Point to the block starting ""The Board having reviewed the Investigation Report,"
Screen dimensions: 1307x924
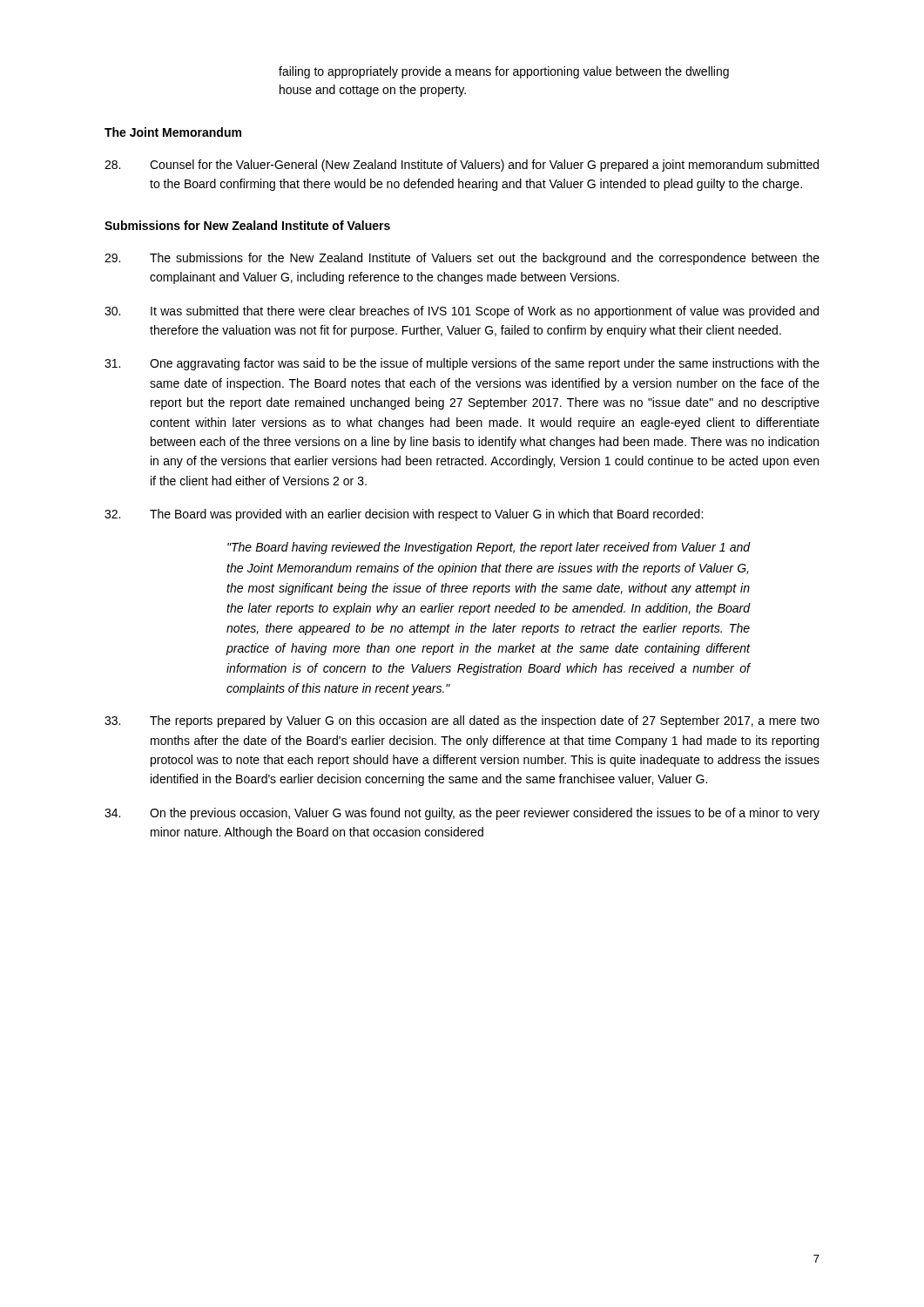[x=488, y=618]
